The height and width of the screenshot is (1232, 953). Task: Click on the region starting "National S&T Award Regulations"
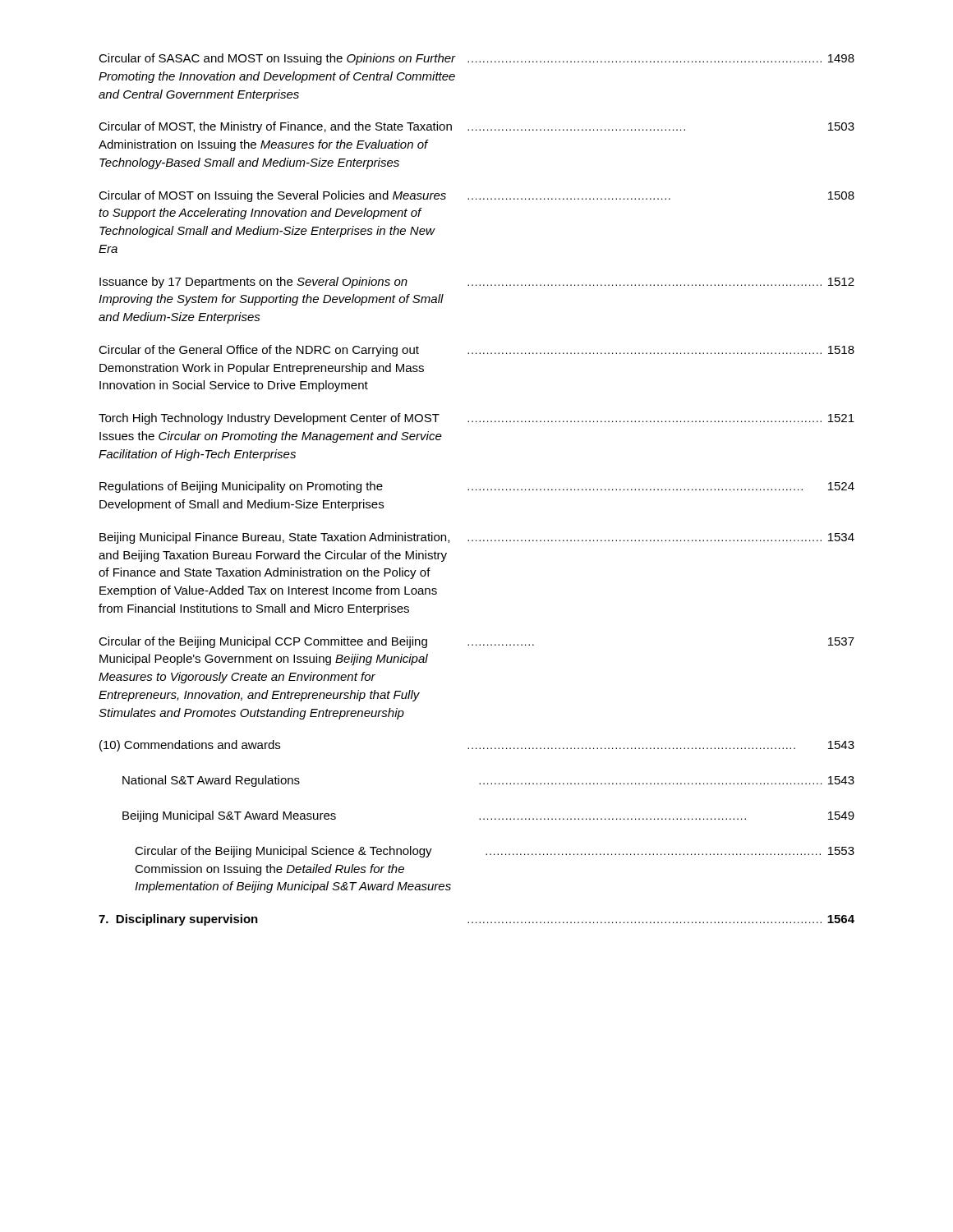click(488, 782)
